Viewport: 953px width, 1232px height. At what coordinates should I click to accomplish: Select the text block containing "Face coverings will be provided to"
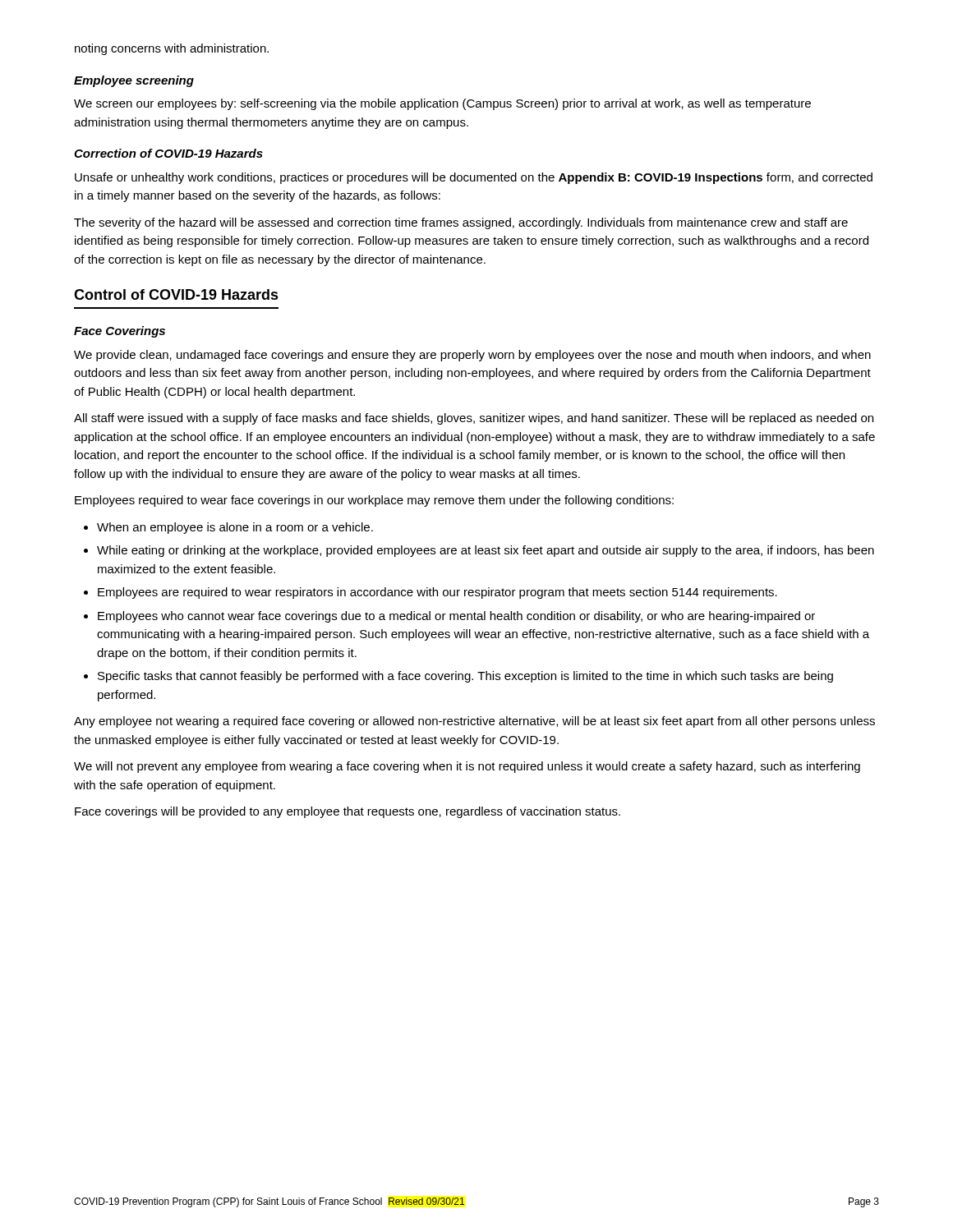click(476, 812)
